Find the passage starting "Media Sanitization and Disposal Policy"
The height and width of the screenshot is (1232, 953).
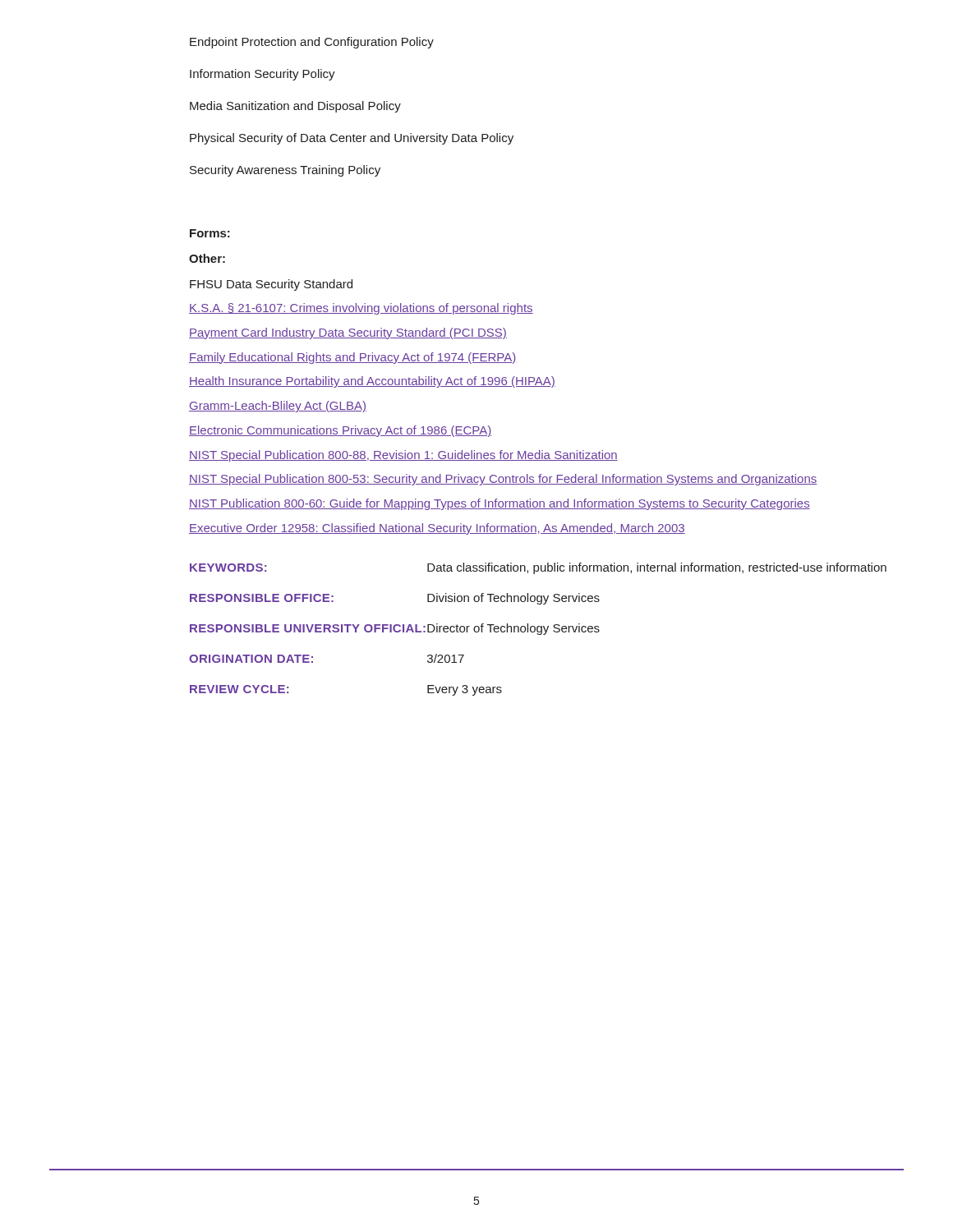pos(295,106)
